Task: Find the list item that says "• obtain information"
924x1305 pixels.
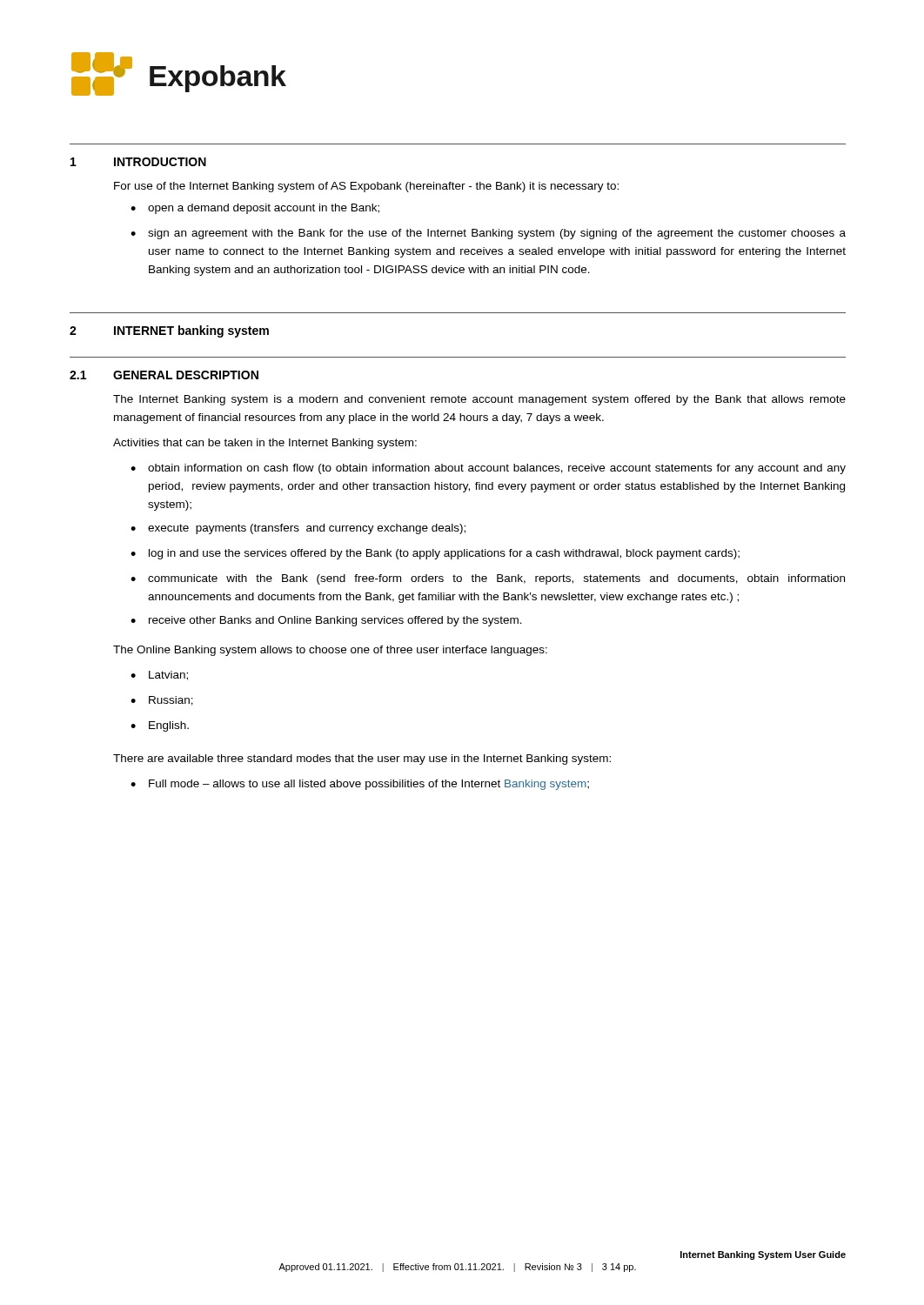Action: [488, 487]
